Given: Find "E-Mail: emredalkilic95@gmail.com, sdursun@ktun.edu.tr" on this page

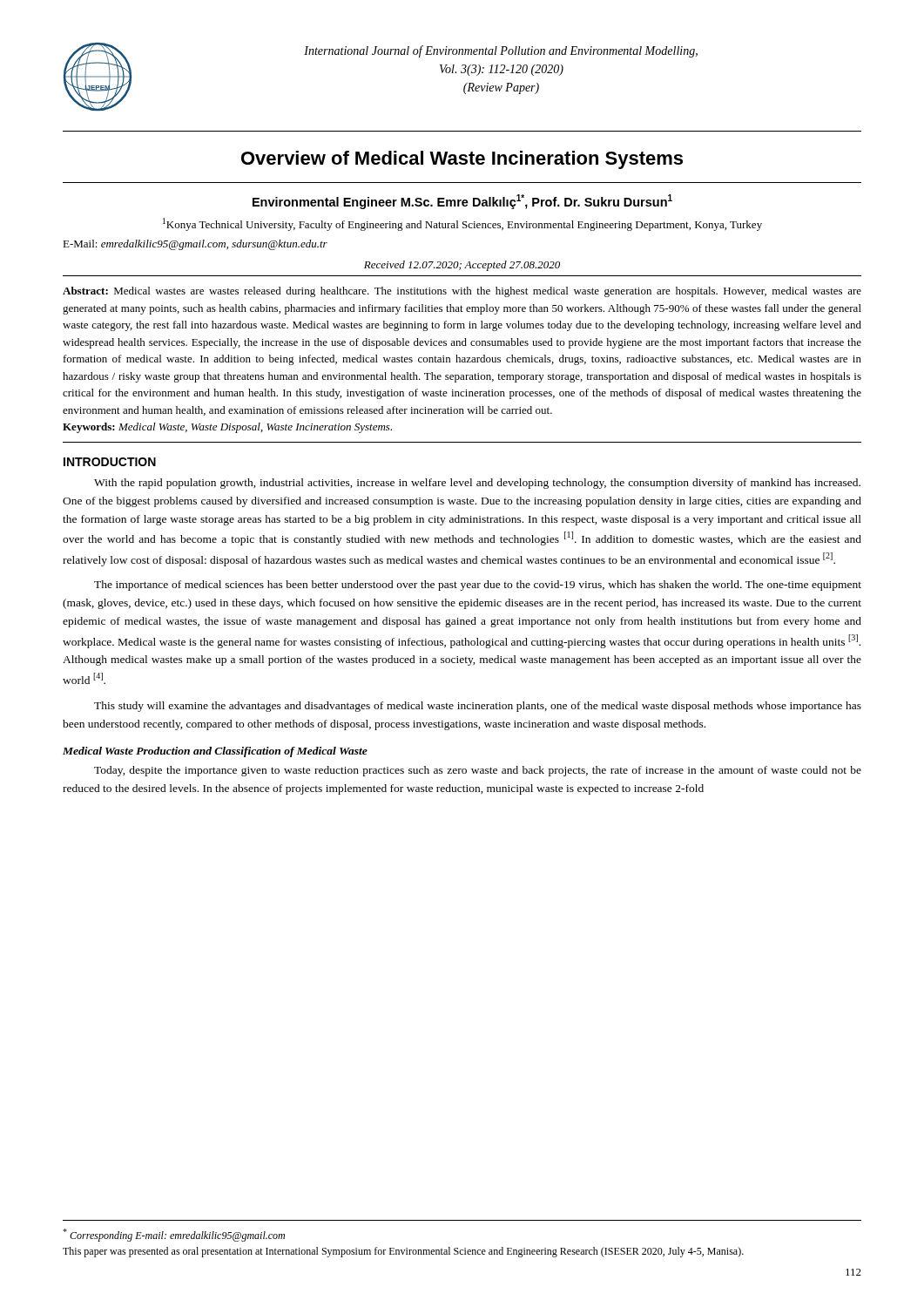Looking at the screenshot, I should (x=195, y=244).
